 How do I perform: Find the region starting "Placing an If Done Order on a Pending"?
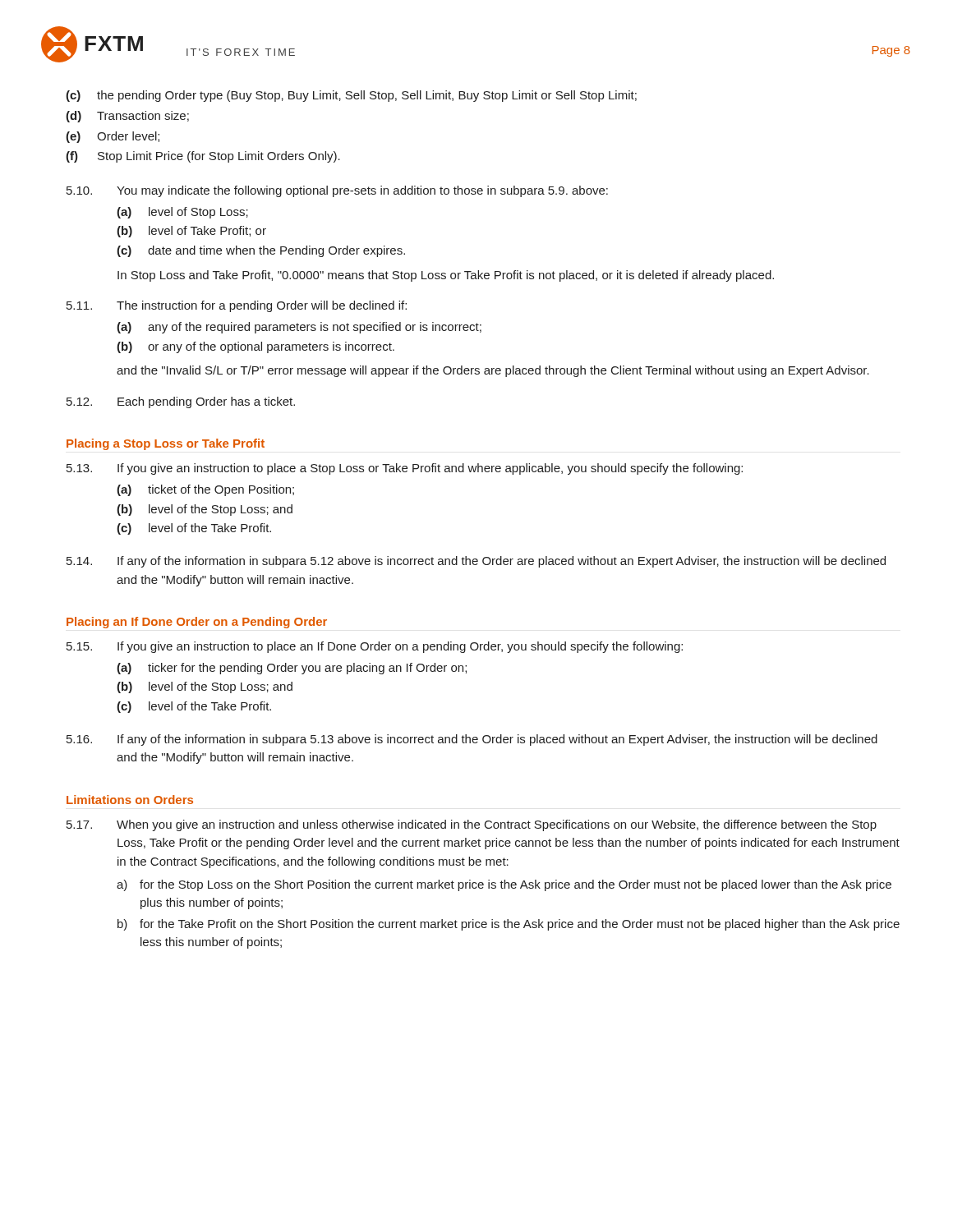197,621
